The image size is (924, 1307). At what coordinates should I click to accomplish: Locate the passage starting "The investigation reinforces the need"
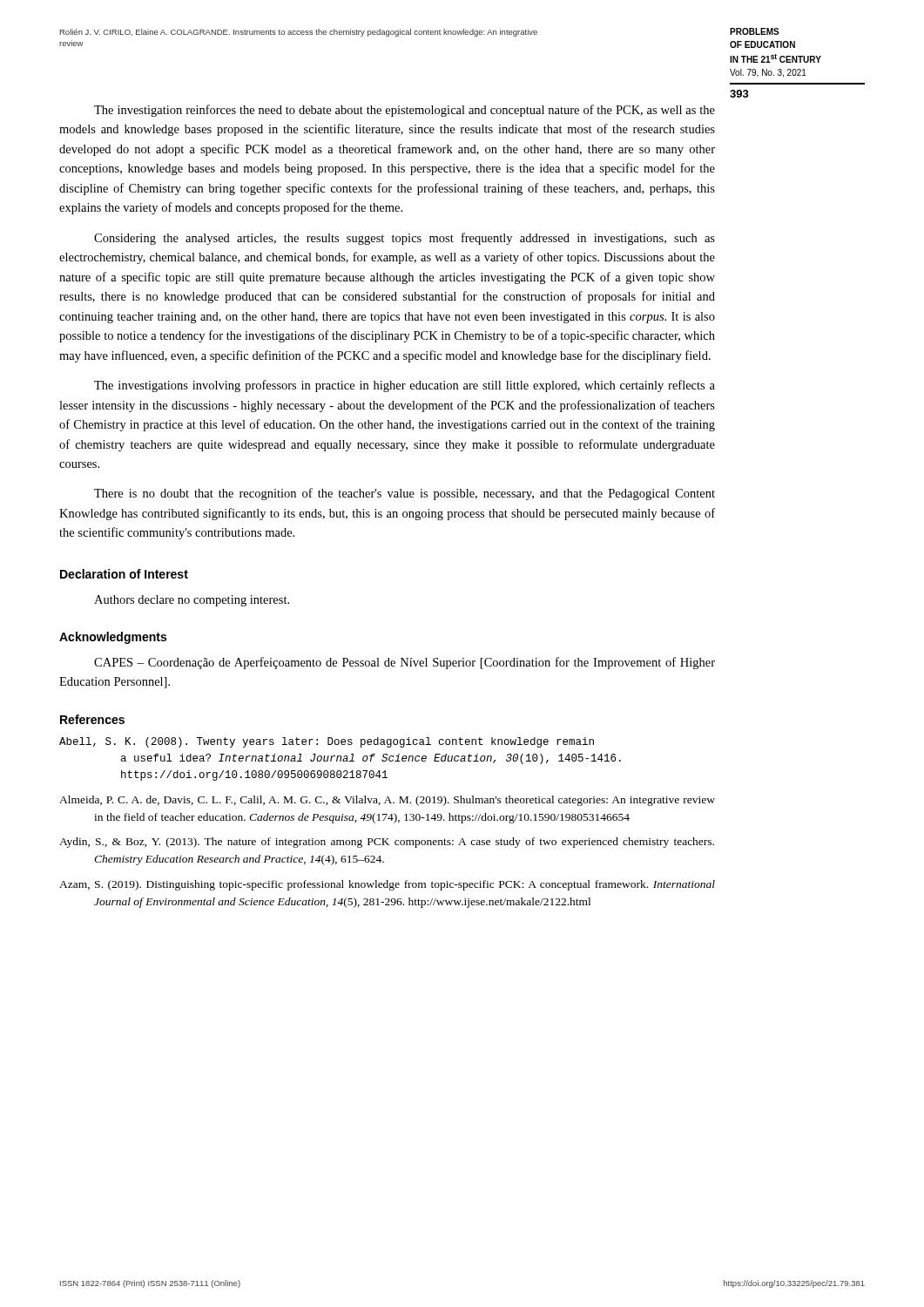click(387, 159)
